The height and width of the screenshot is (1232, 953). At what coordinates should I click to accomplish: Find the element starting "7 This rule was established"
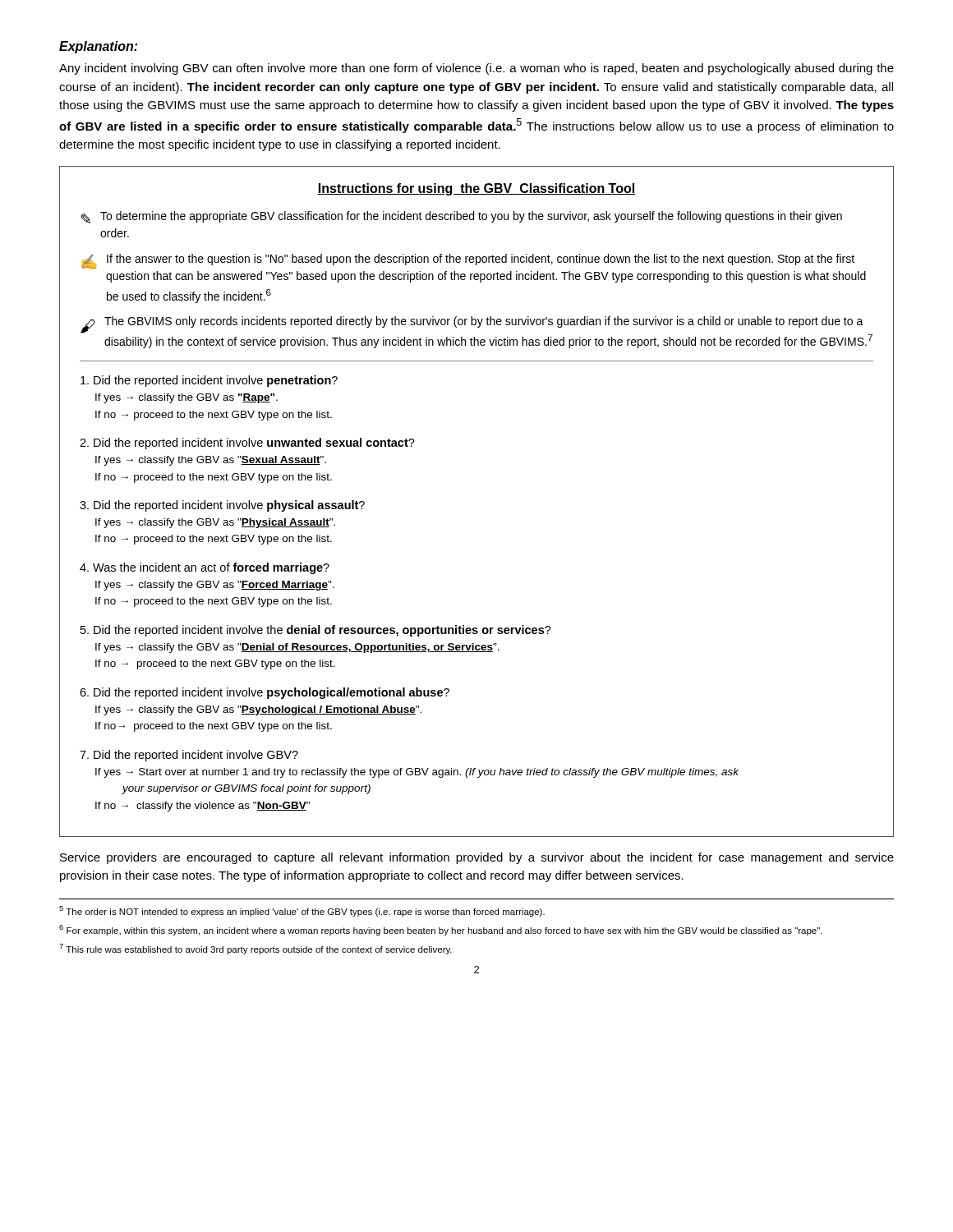pos(256,948)
